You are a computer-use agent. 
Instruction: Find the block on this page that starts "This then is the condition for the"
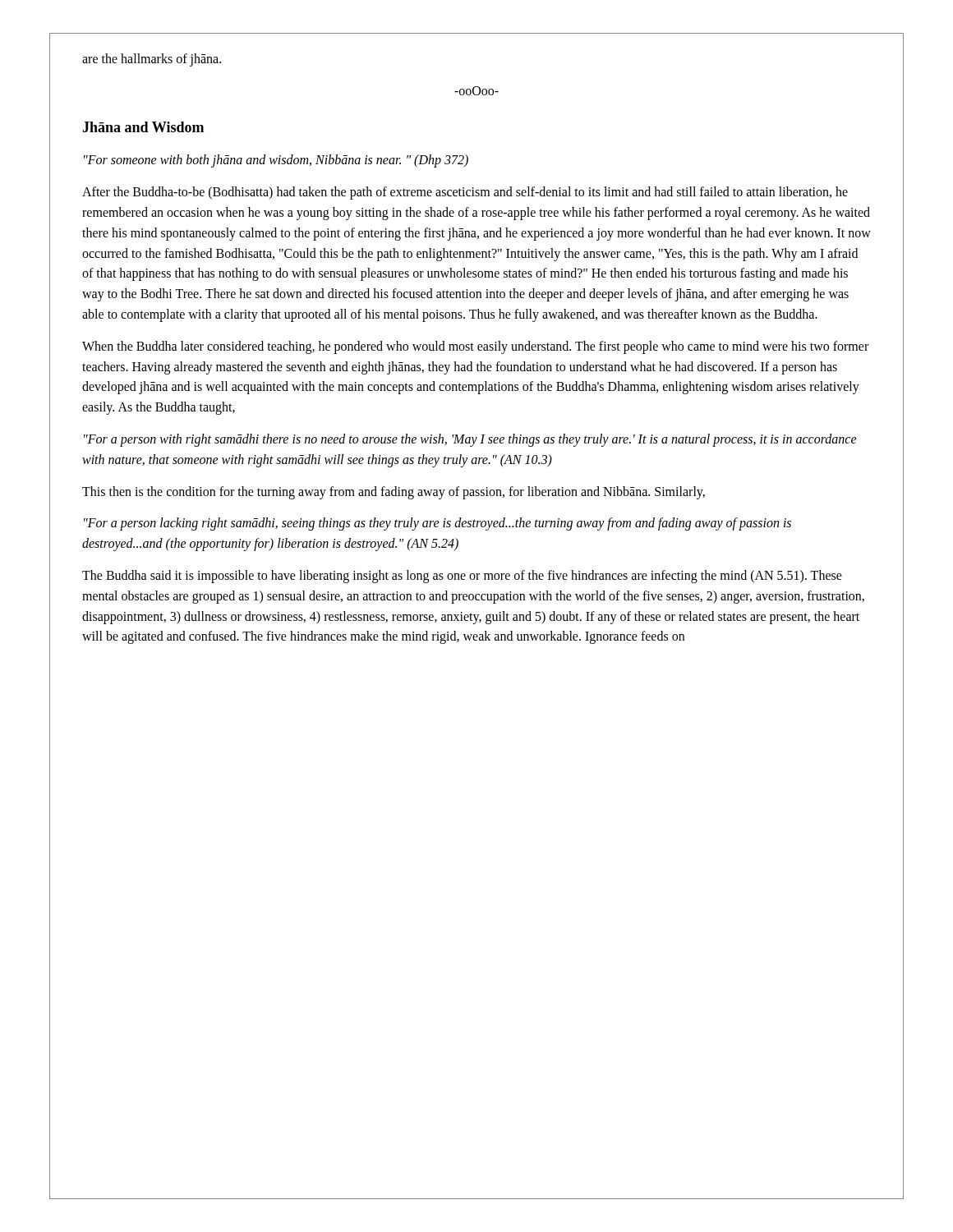(394, 491)
